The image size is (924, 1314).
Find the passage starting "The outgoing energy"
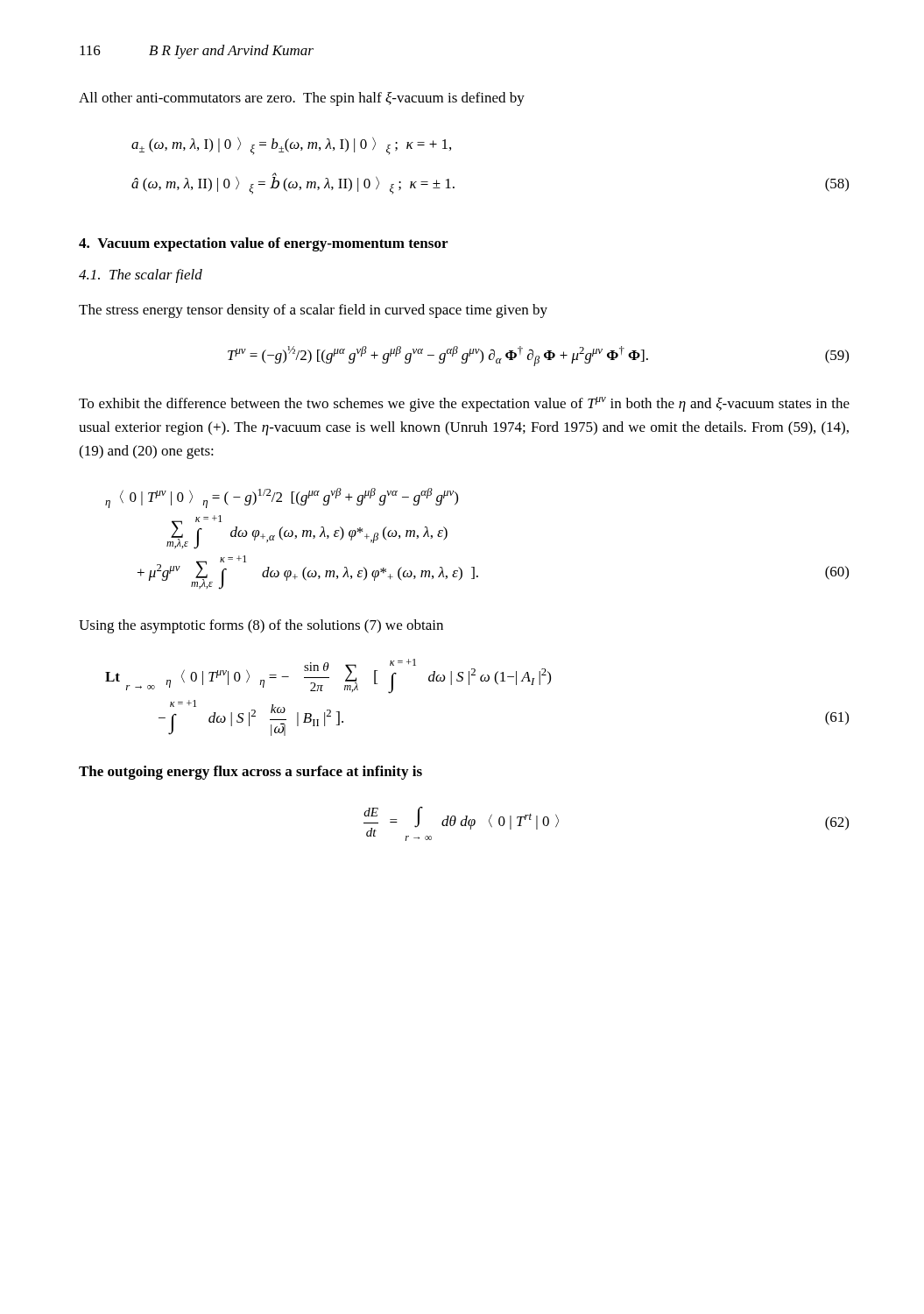click(x=251, y=771)
